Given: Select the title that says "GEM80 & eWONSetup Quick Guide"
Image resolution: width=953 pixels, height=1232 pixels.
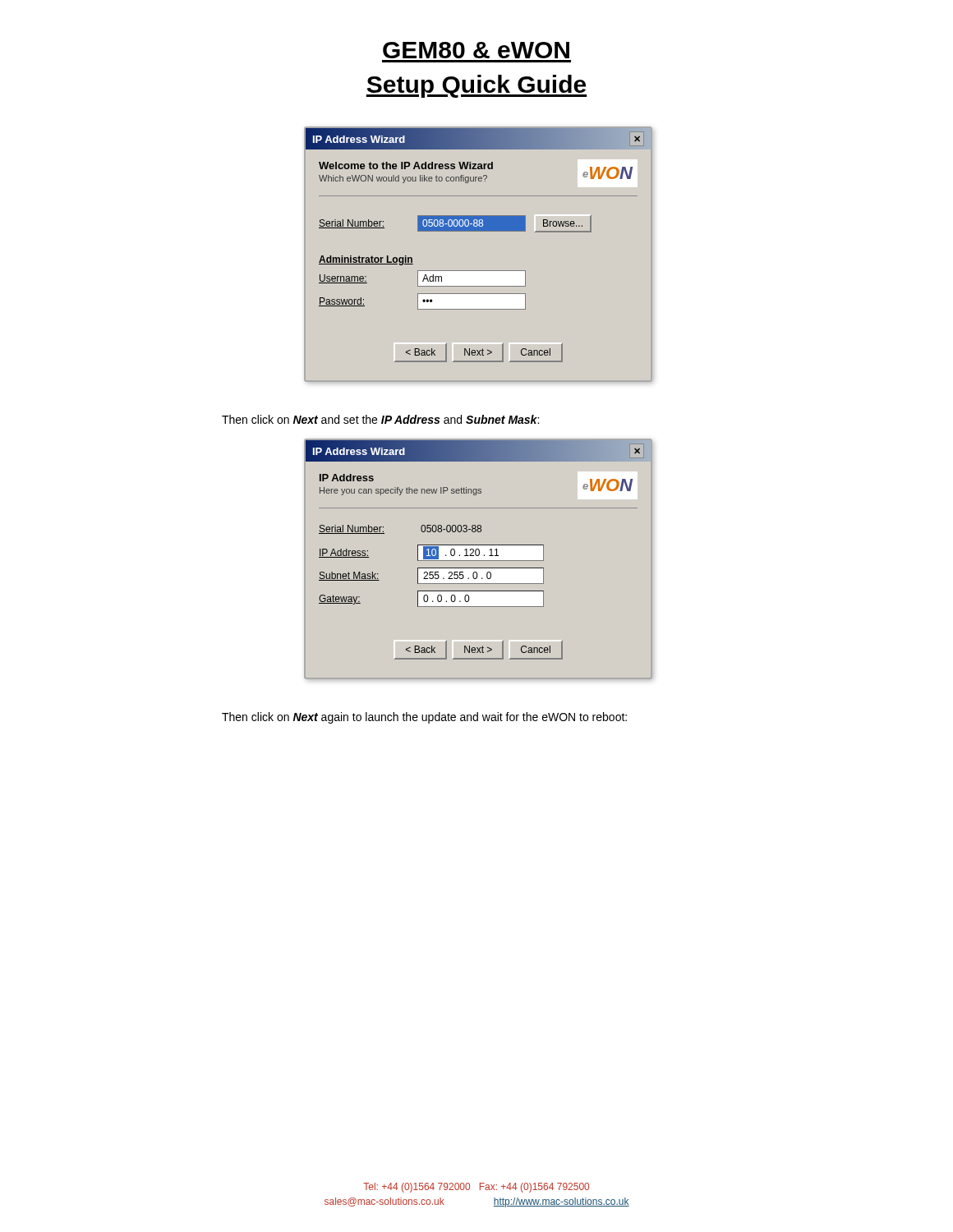Looking at the screenshot, I should (476, 67).
